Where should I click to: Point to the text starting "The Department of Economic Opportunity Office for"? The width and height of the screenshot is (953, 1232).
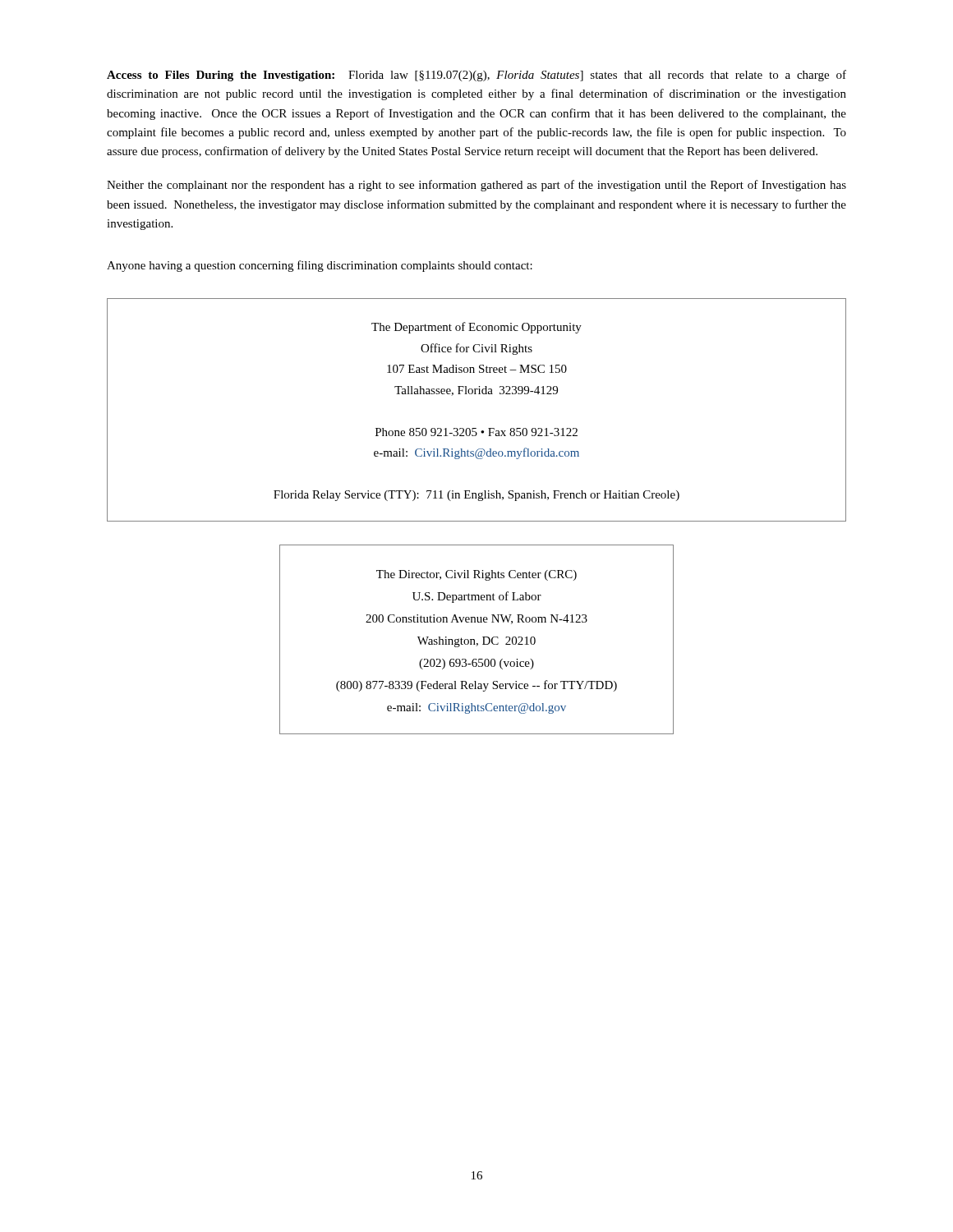pyautogui.click(x=476, y=328)
